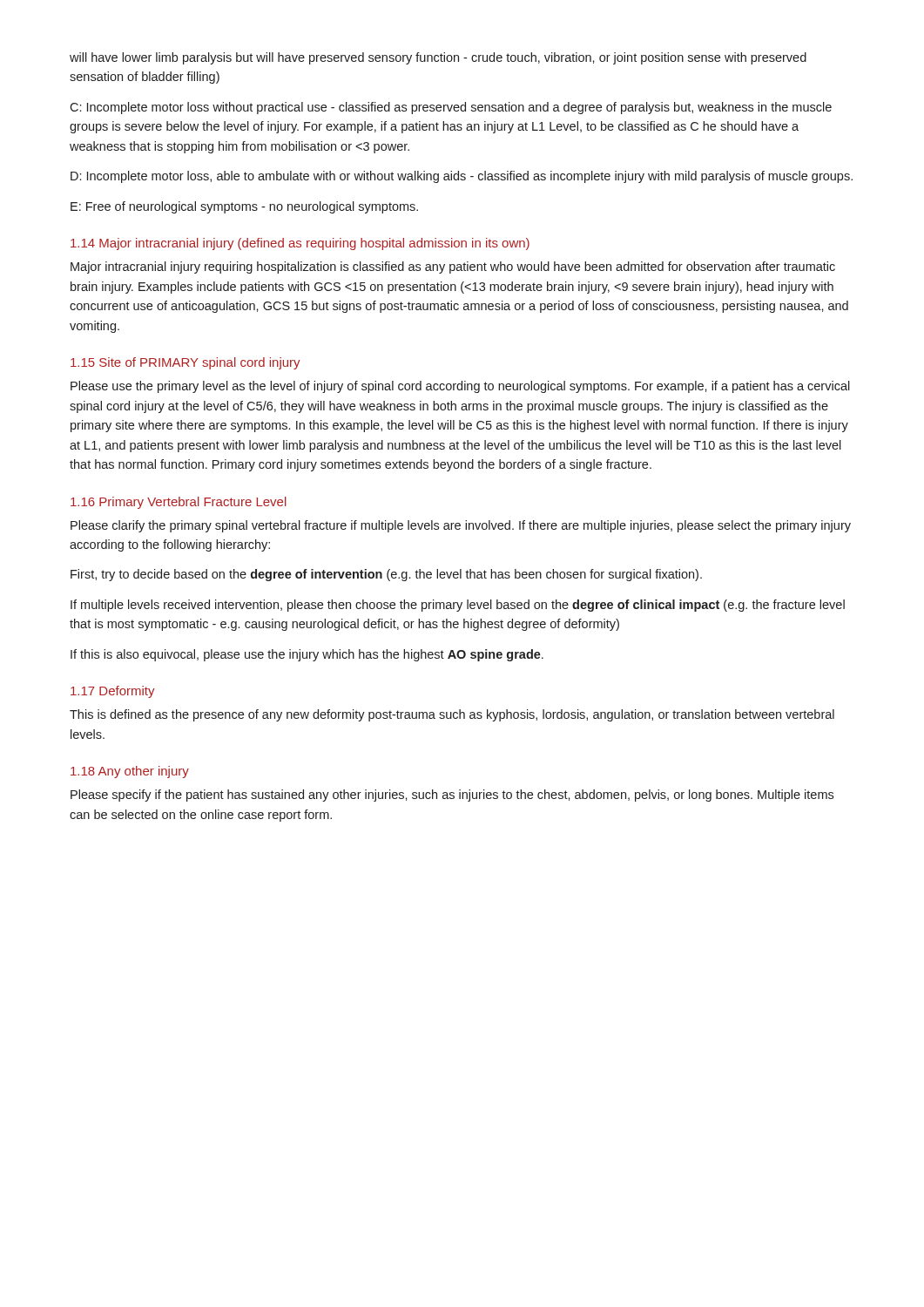The height and width of the screenshot is (1307, 924).
Task: Find the section header that says "1.17 Deformity"
Action: pyautogui.click(x=112, y=691)
